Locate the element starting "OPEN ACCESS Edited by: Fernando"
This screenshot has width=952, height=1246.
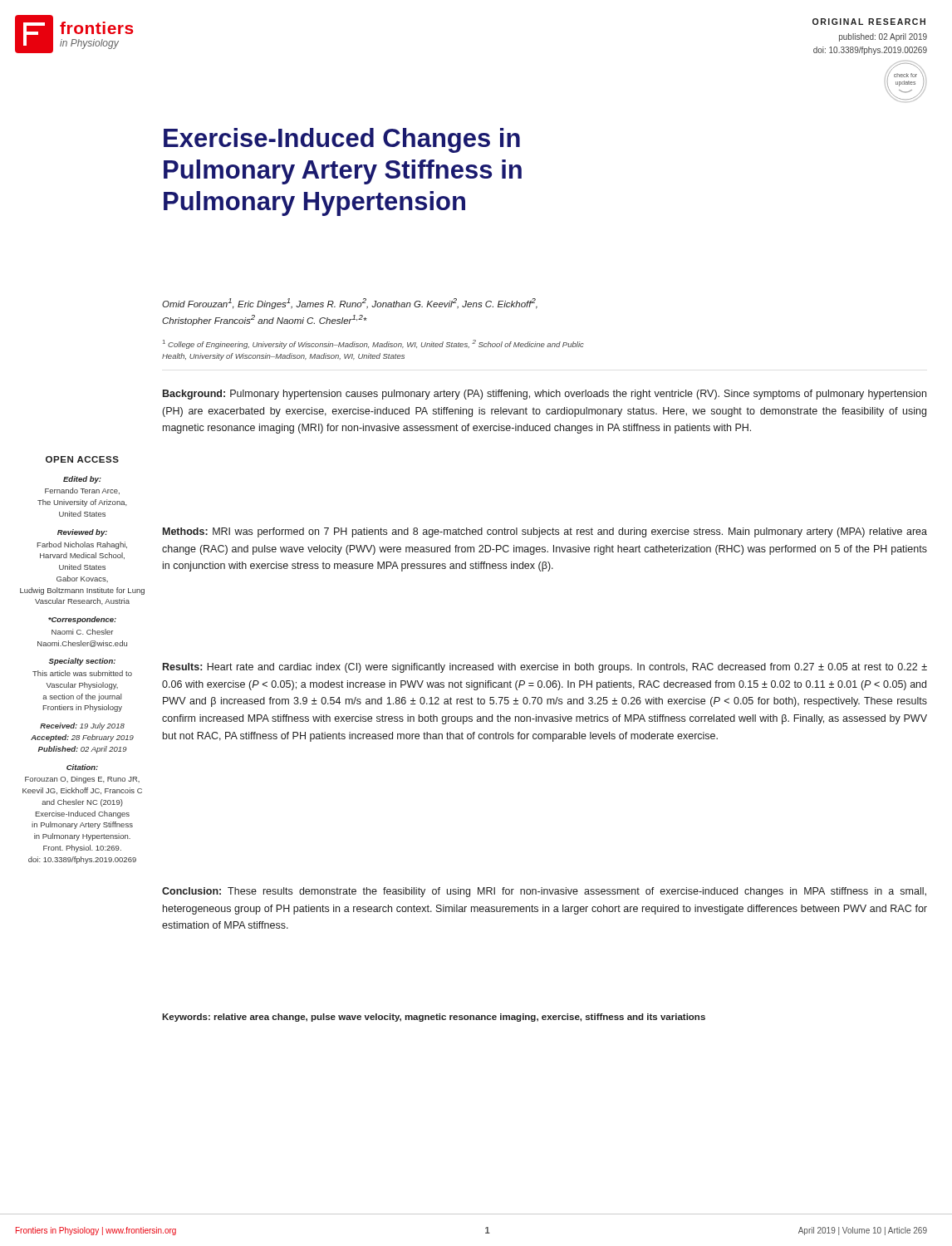pyautogui.click(x=82, y=659)
